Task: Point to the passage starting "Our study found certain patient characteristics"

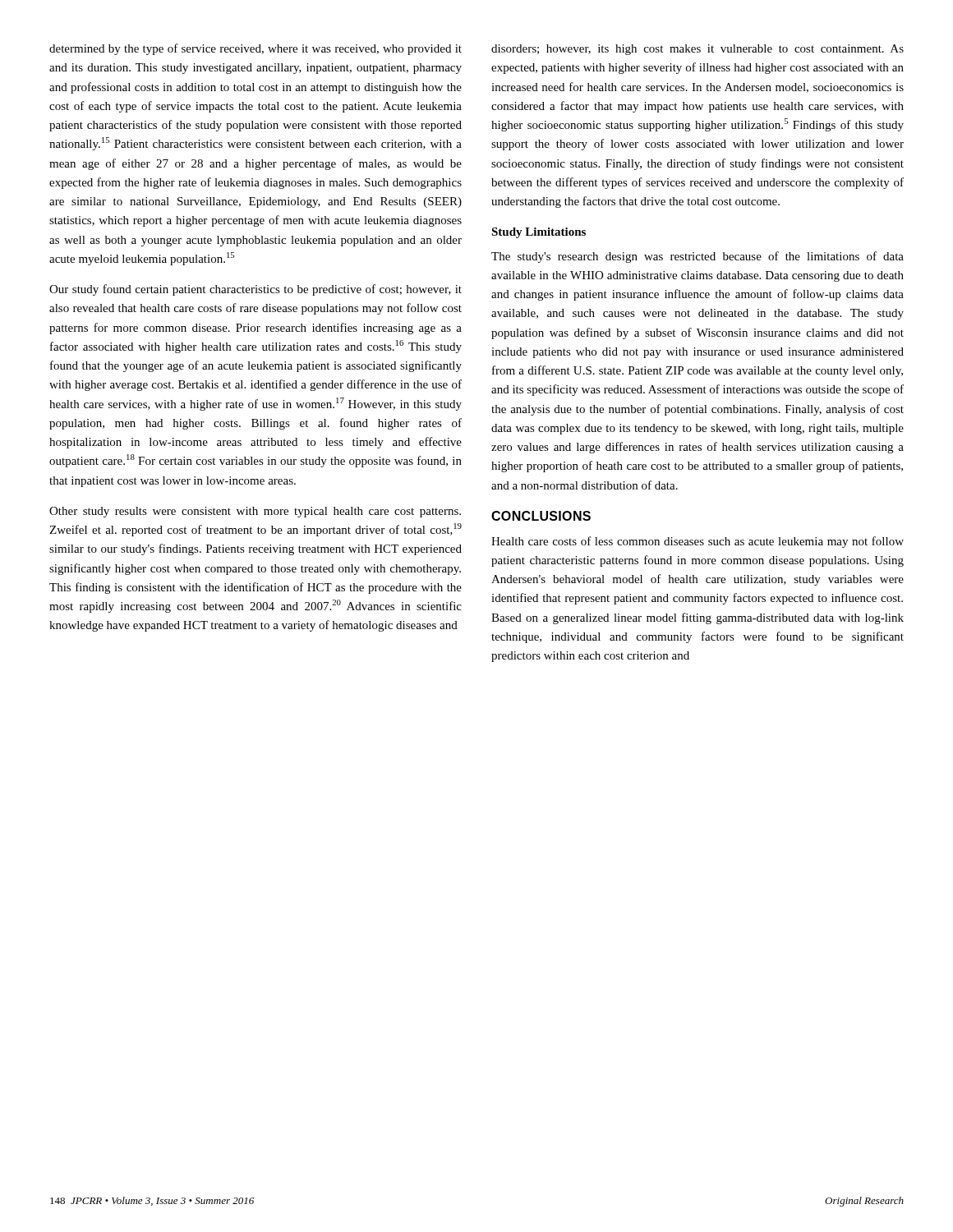Action: coord(255,385)
